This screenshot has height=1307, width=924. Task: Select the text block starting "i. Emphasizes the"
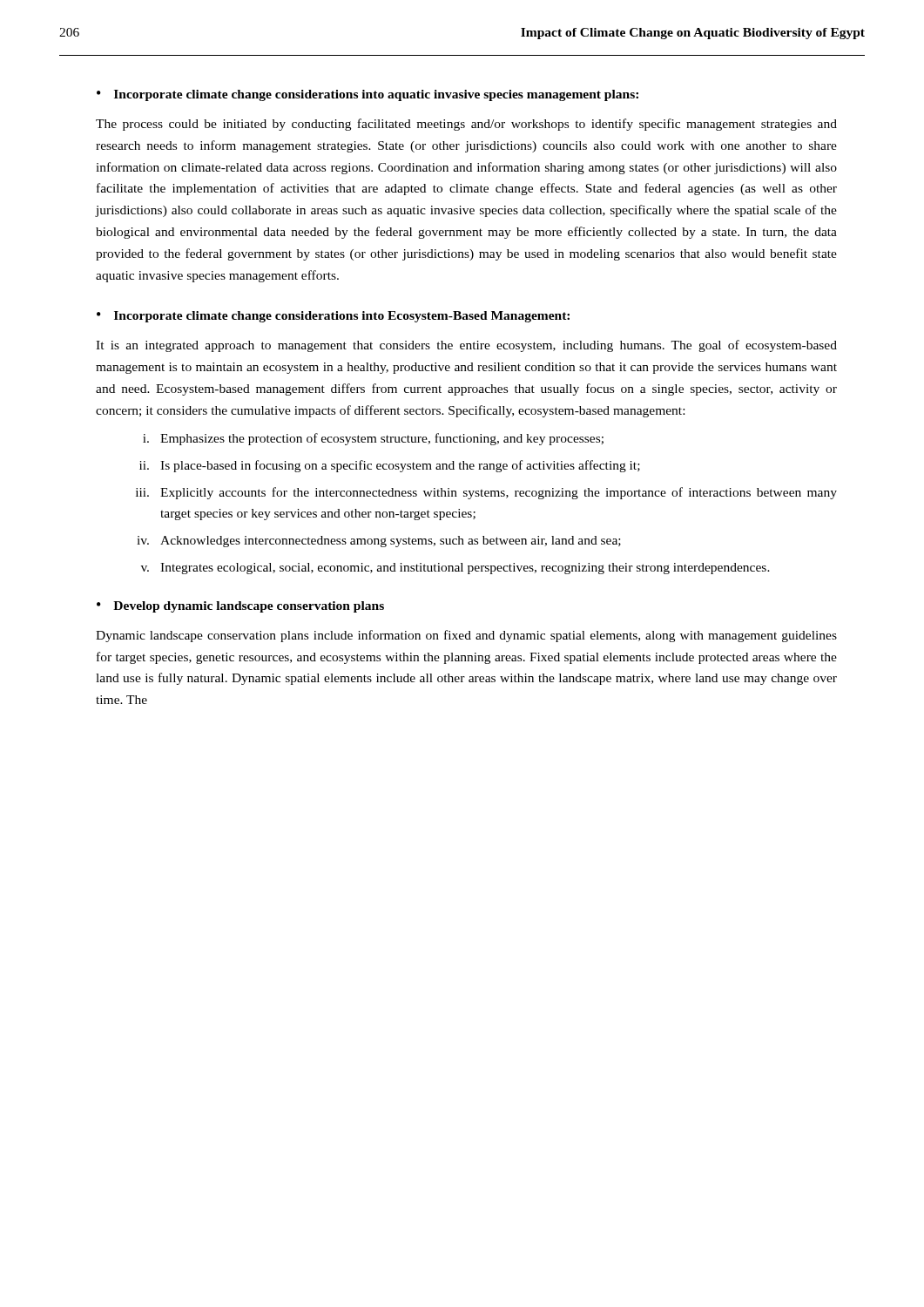pyautogui.click(x=474, y=438)
